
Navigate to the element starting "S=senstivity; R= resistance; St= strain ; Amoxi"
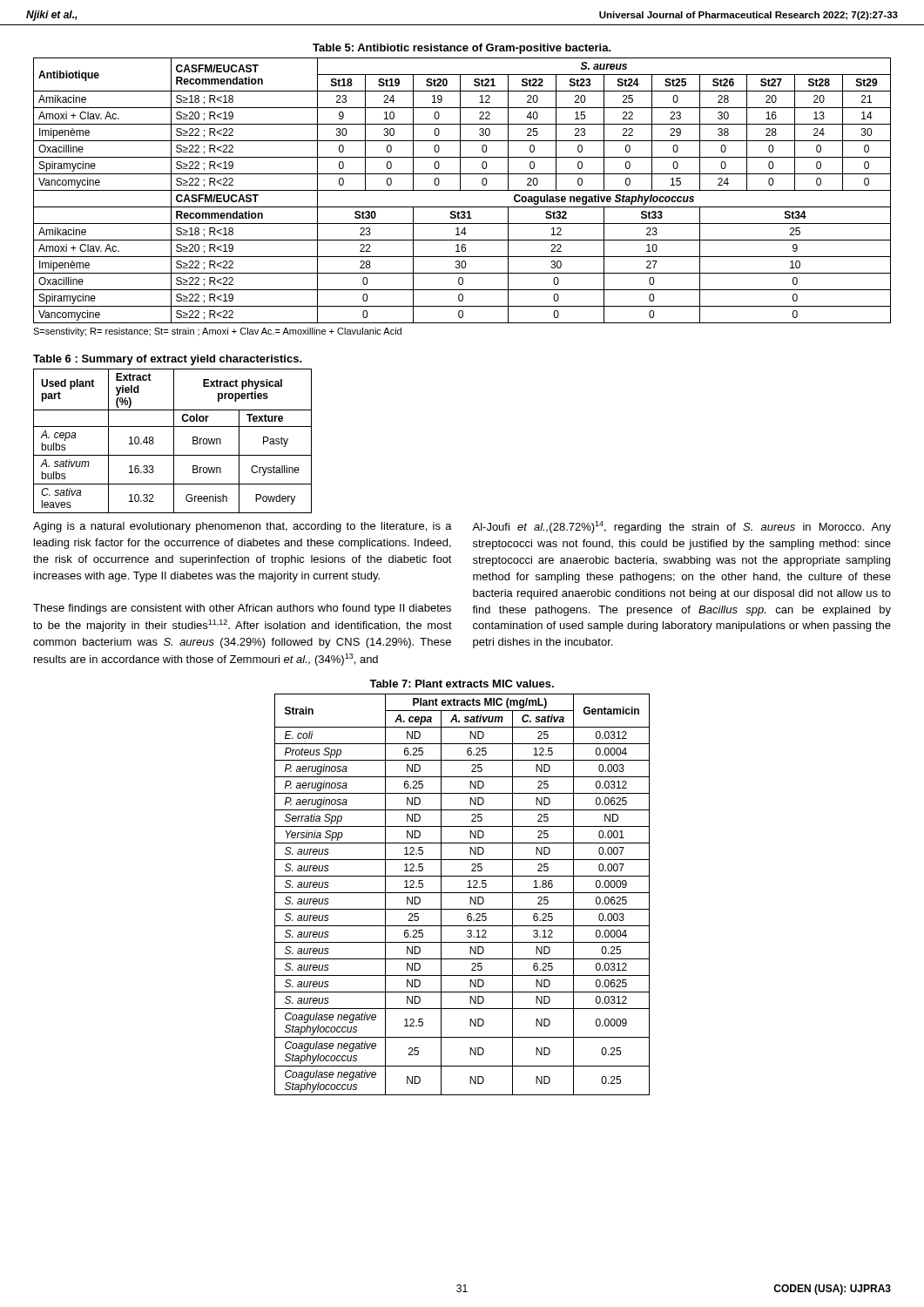coord(218,331)
